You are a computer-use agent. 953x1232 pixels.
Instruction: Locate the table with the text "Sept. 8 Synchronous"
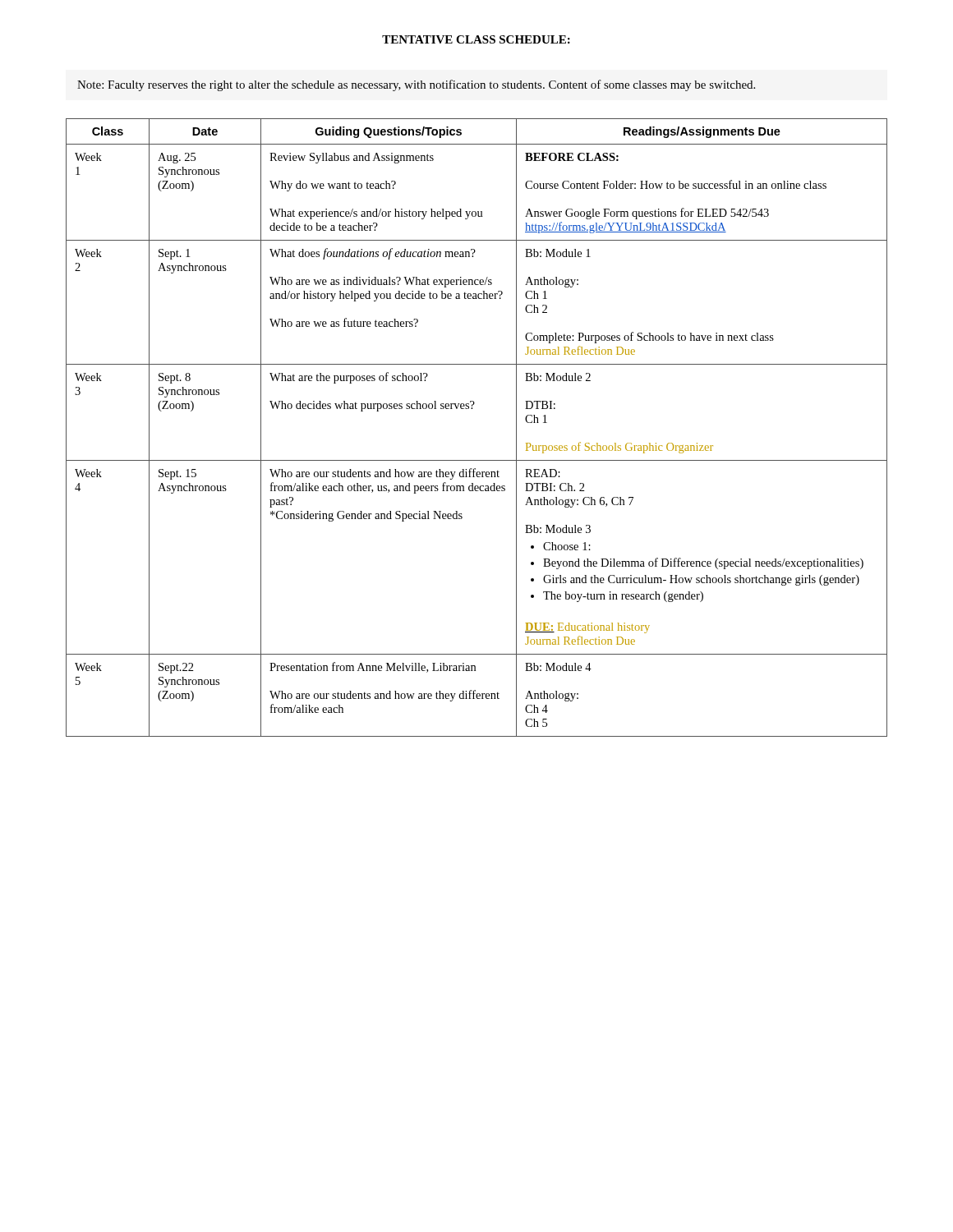[x=476, y=428]
